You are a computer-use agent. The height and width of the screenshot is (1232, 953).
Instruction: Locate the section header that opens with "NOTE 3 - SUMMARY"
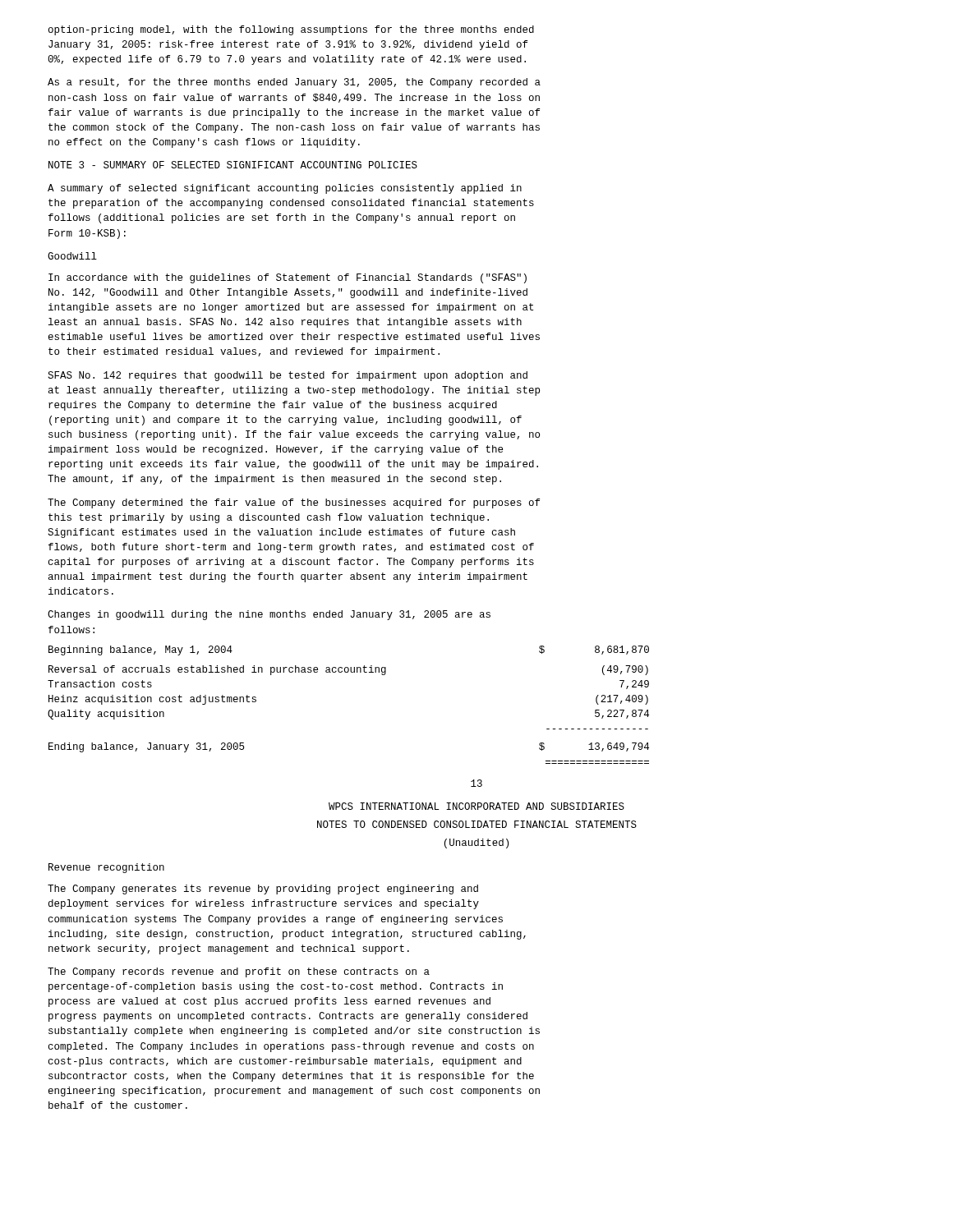coord(233,166)
